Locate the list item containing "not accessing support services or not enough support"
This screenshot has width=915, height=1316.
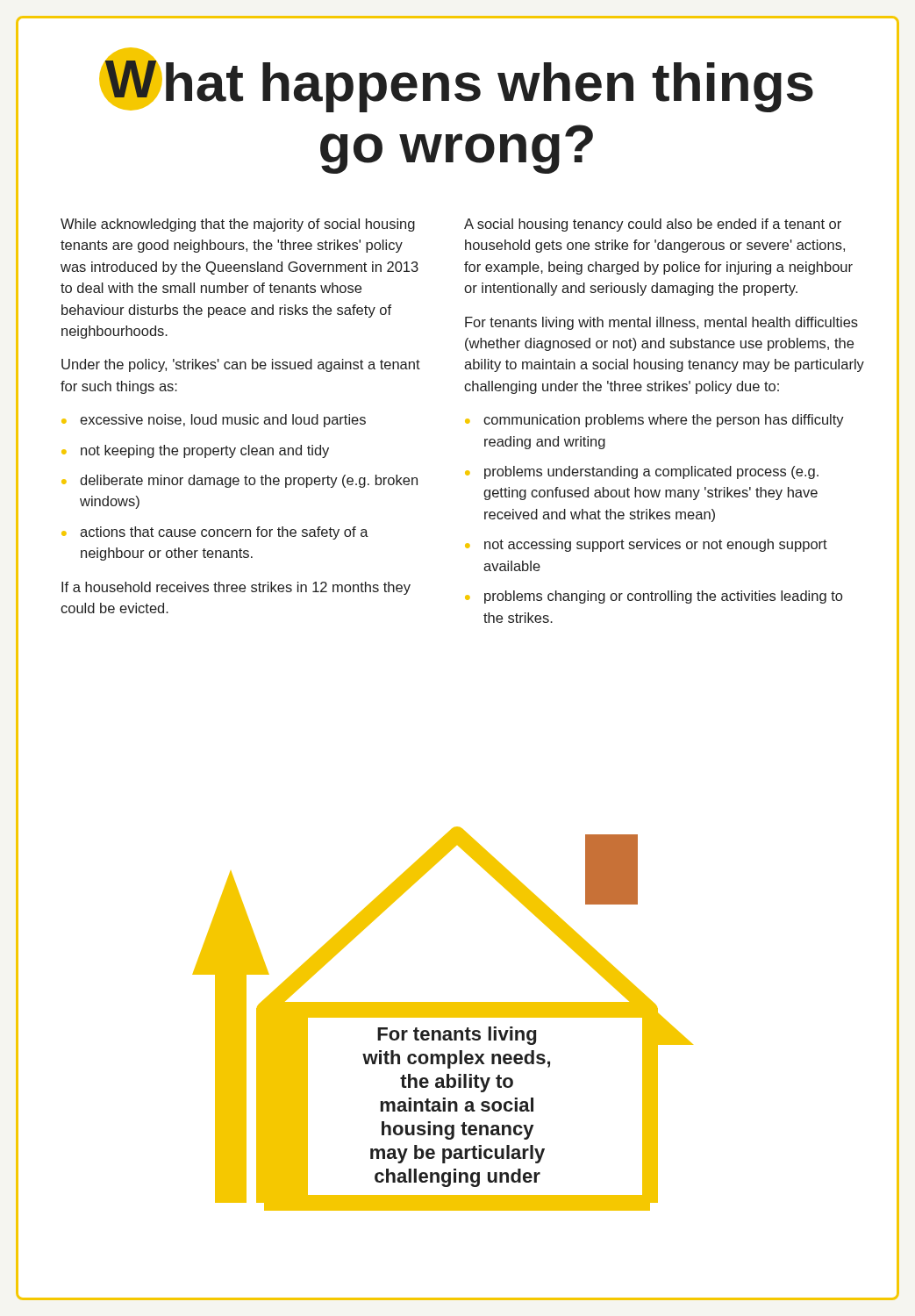[x=655, y=555]
